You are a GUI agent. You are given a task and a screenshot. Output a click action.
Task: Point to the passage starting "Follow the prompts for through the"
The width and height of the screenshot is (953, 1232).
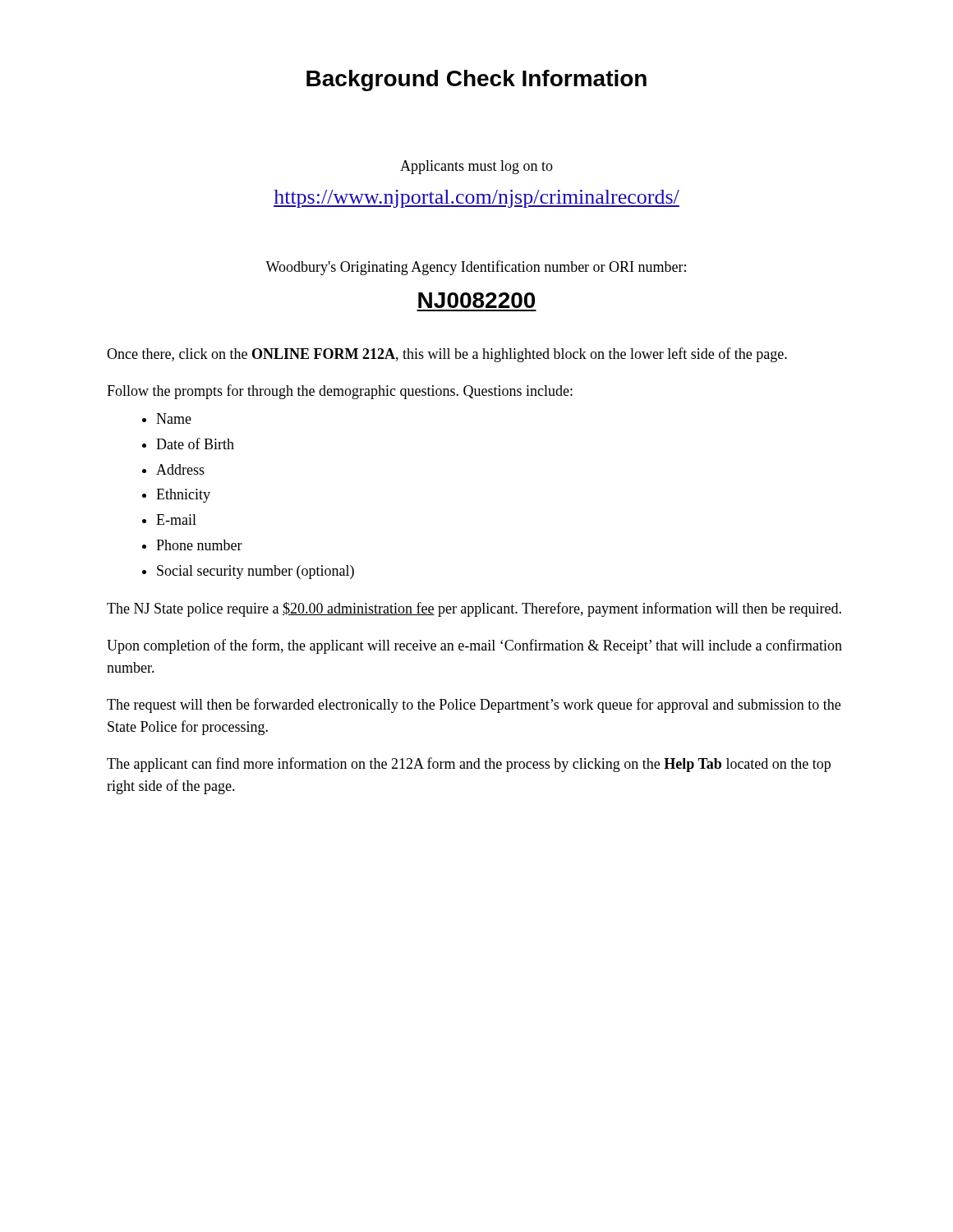tap(340, 391)
